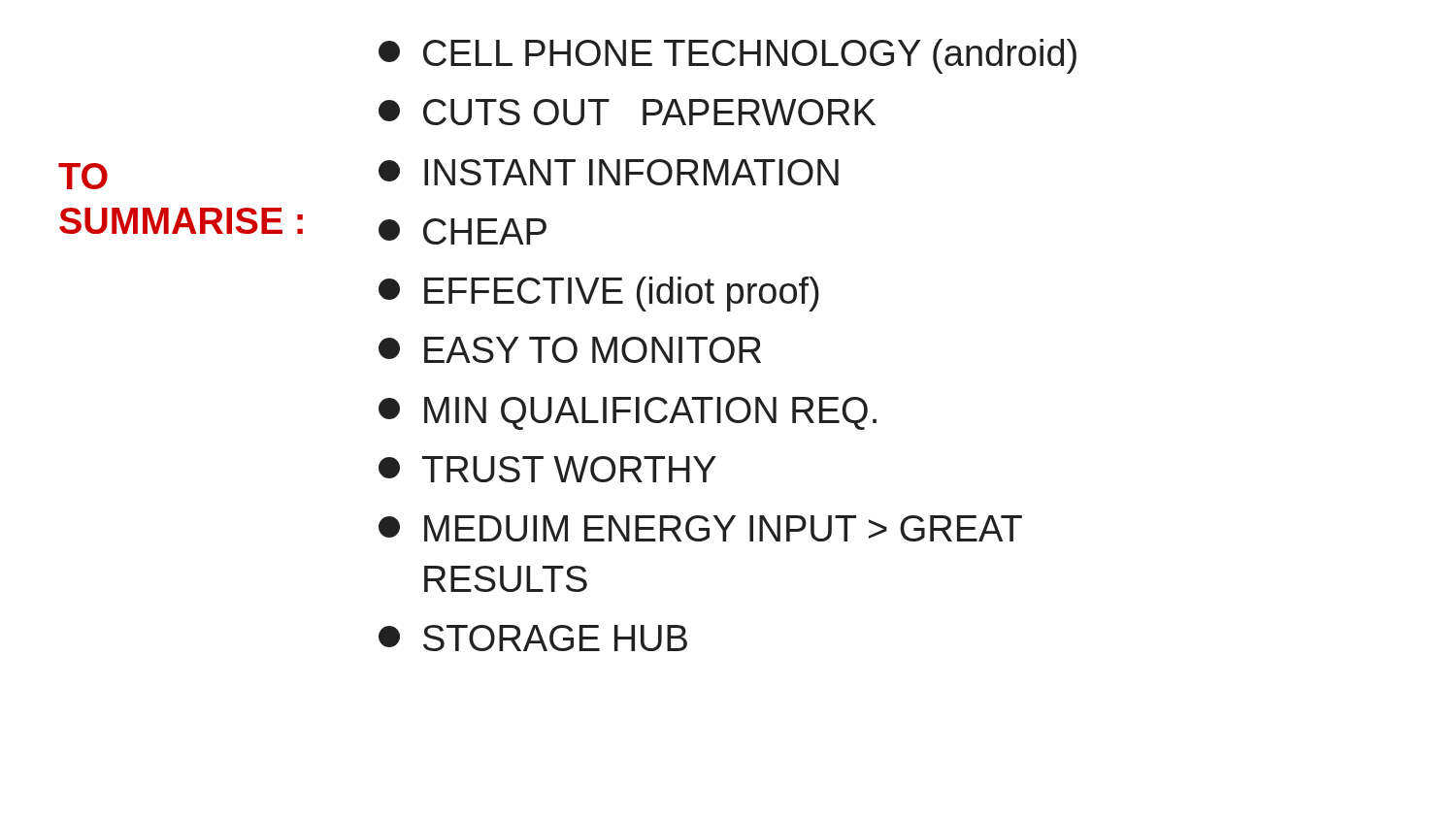The height and width of the screenshot is (819, 1456).
Task: Point to the block starting "TO SUMMARISE :"
Action: coord(182,199)
